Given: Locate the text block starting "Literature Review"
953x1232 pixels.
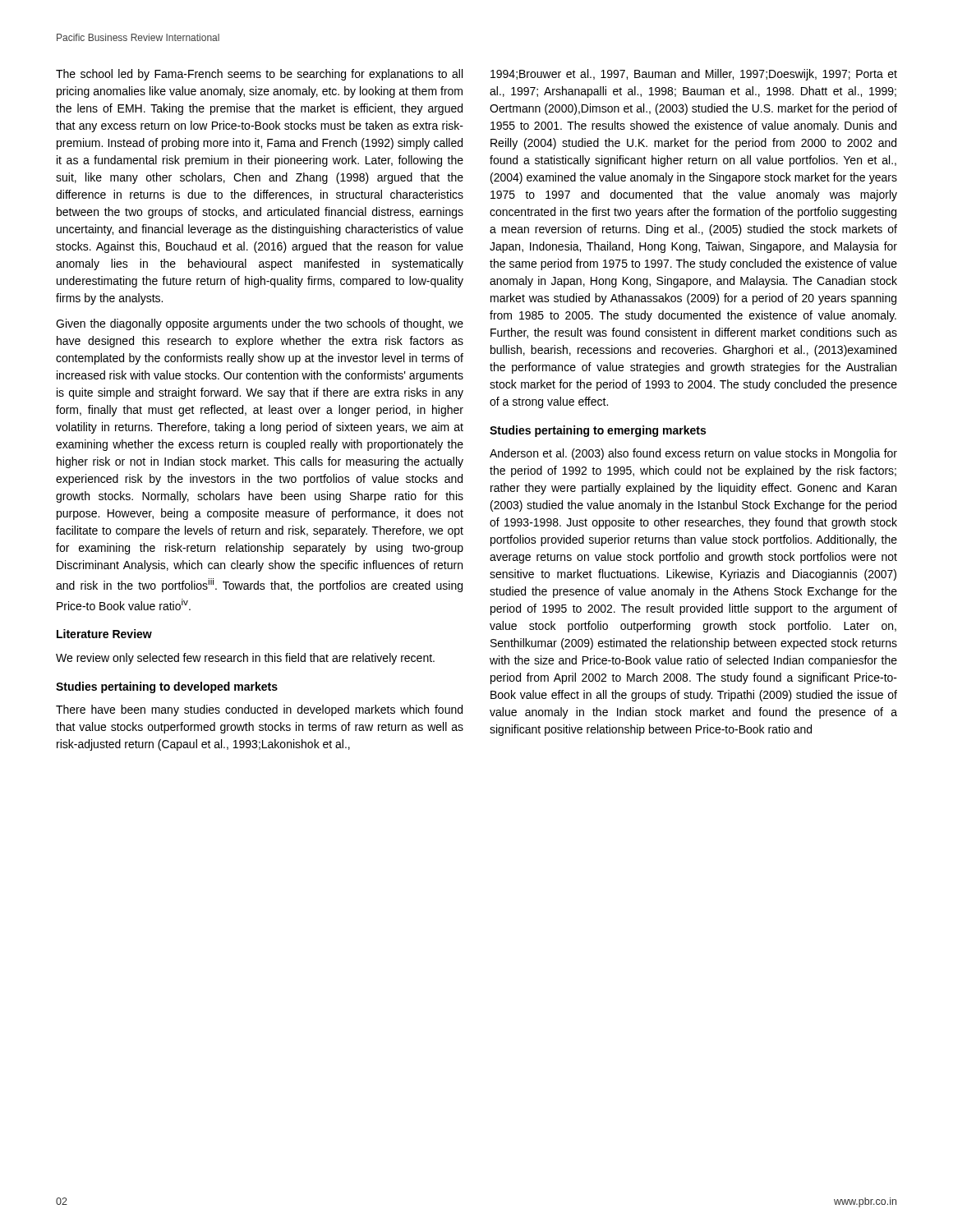Looking at the screenshot, I should tap(104, 634).
